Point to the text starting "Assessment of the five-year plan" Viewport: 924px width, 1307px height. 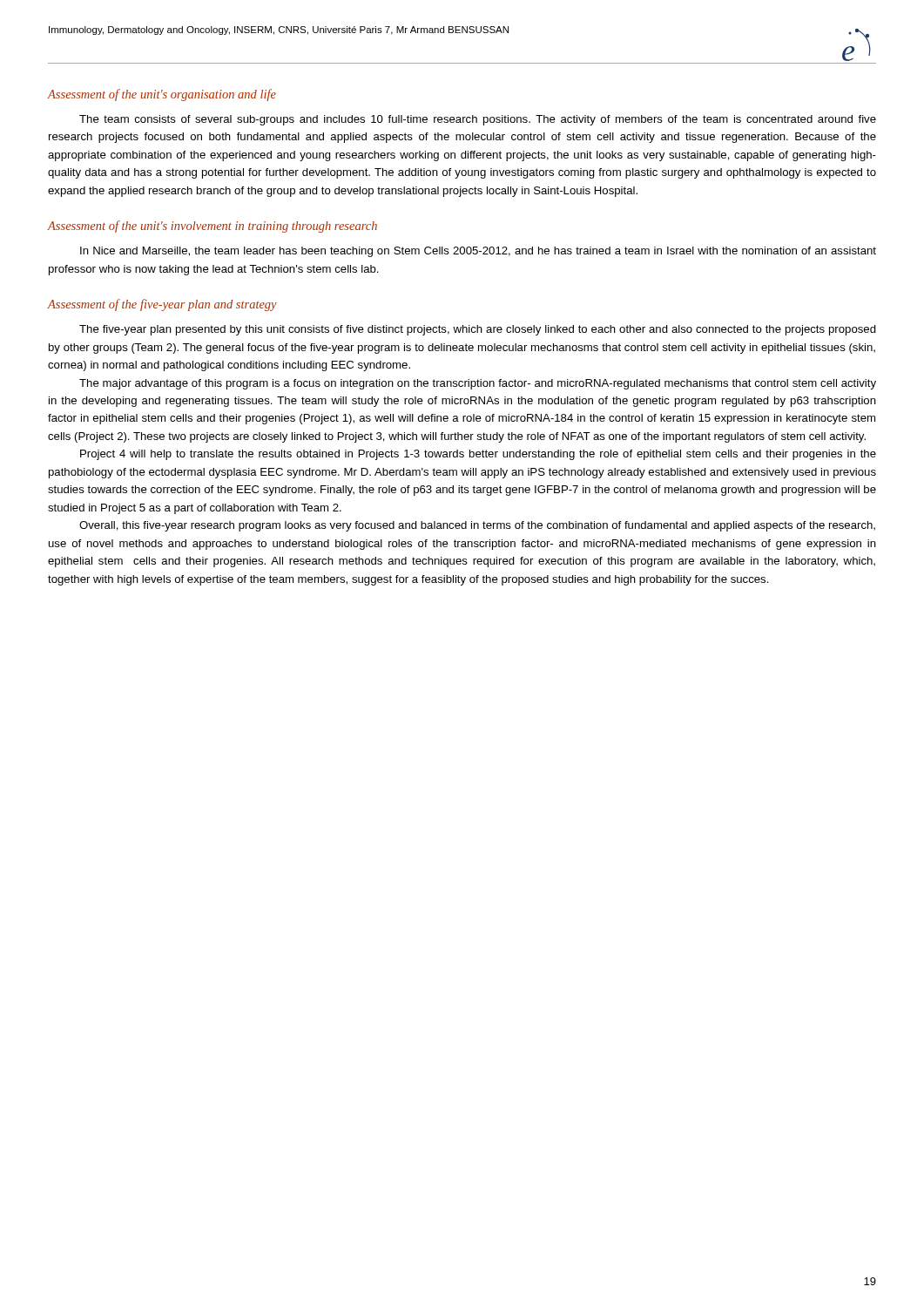point(162,304)
